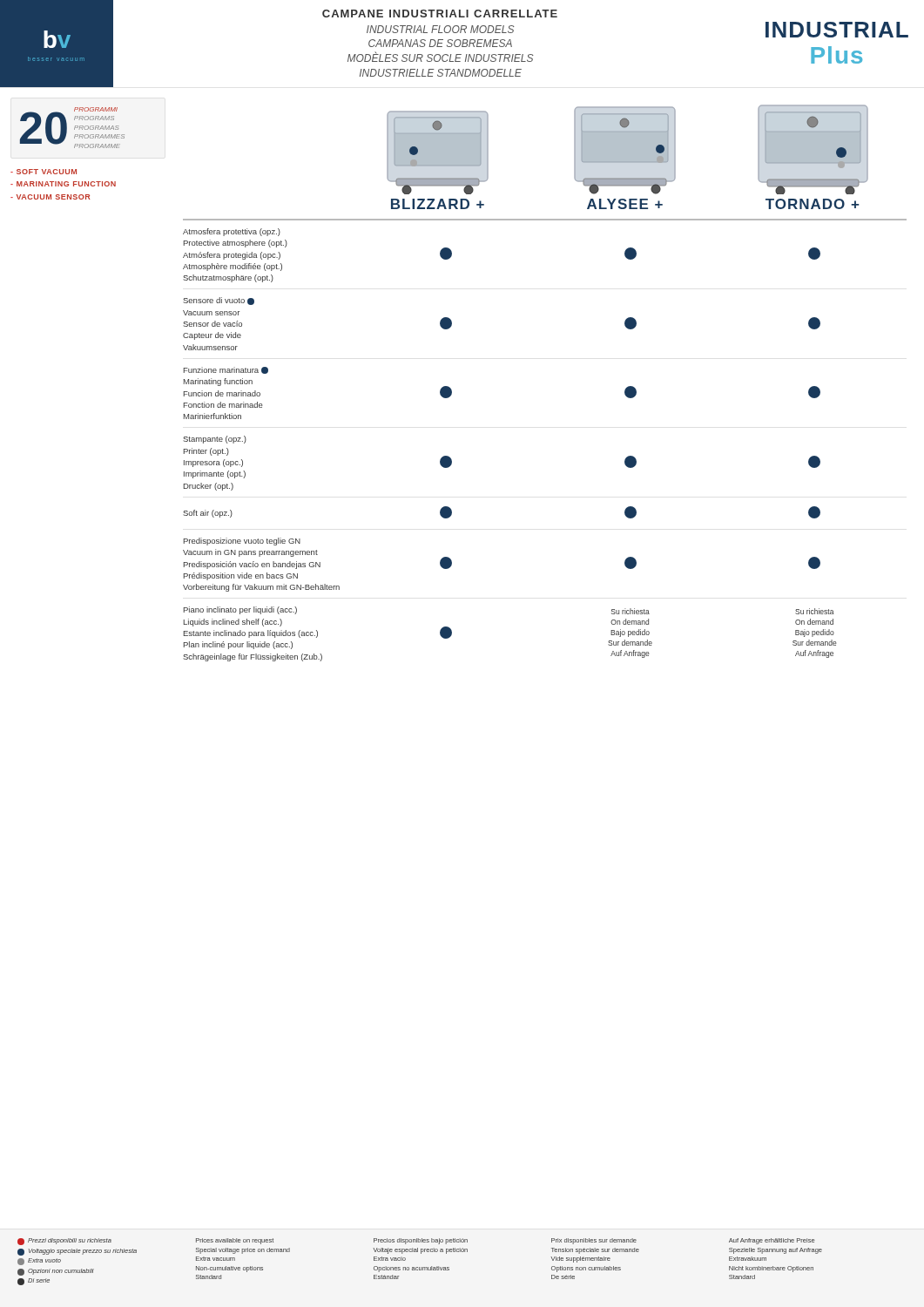Locate the logo
924x1307 pixels.
pyautogui.click(x=57, y=44)
